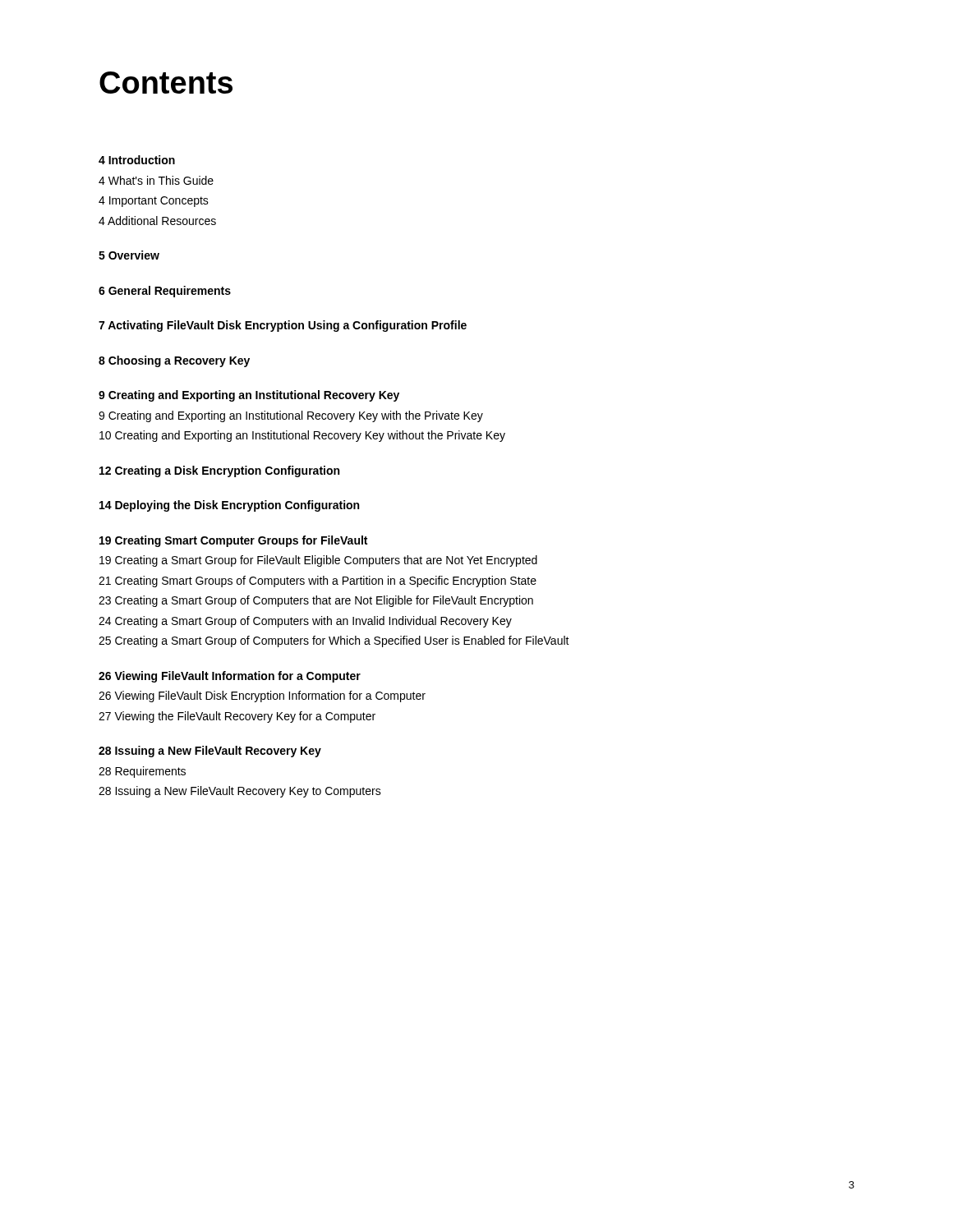Image resolution: width=953 pixels, height=1232 pixels.
Task: Locate the list item with the text "7 Activating FileVault"
Action: point(283,325)
